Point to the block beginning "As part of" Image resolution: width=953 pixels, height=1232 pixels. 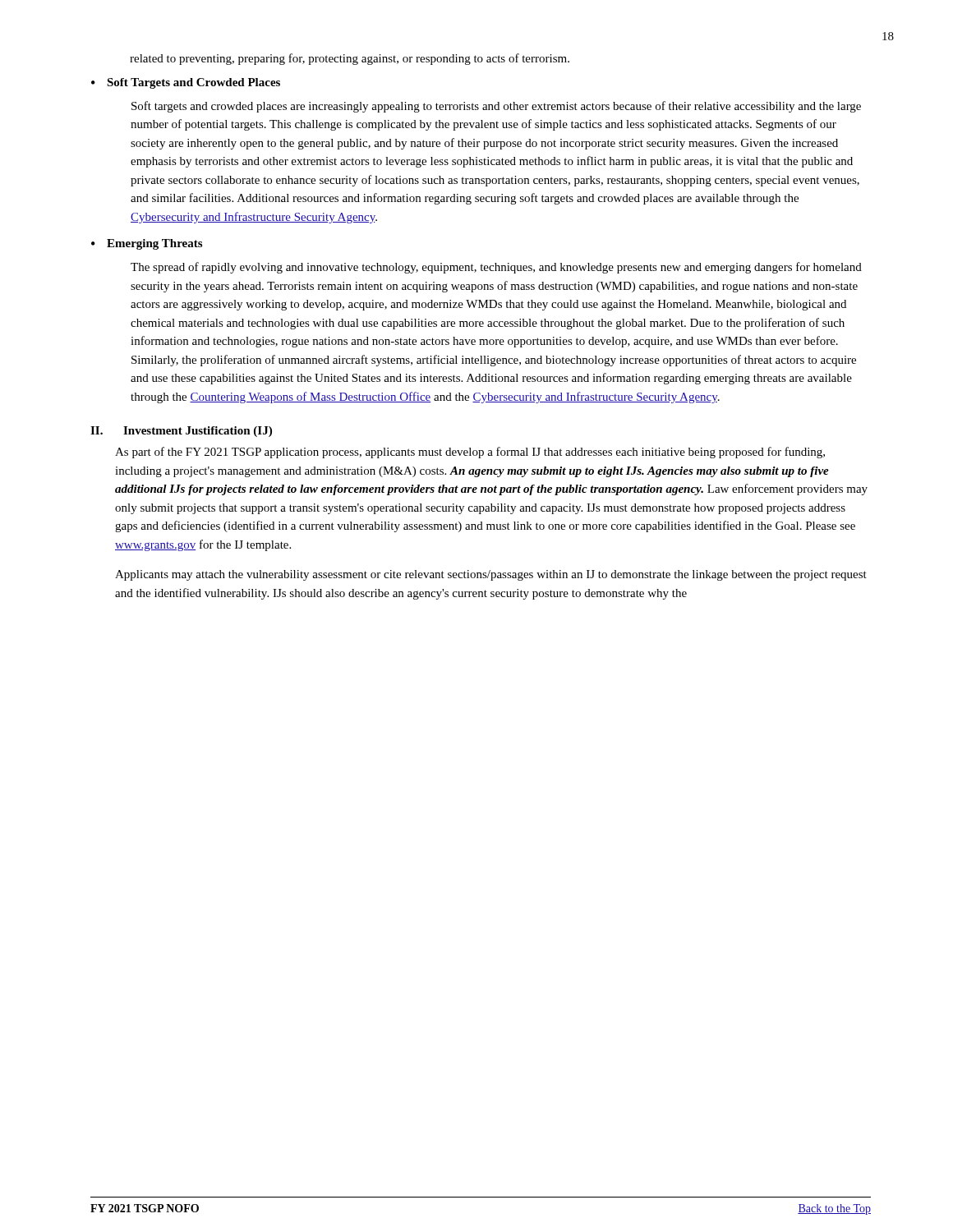[x=493, y=523]
